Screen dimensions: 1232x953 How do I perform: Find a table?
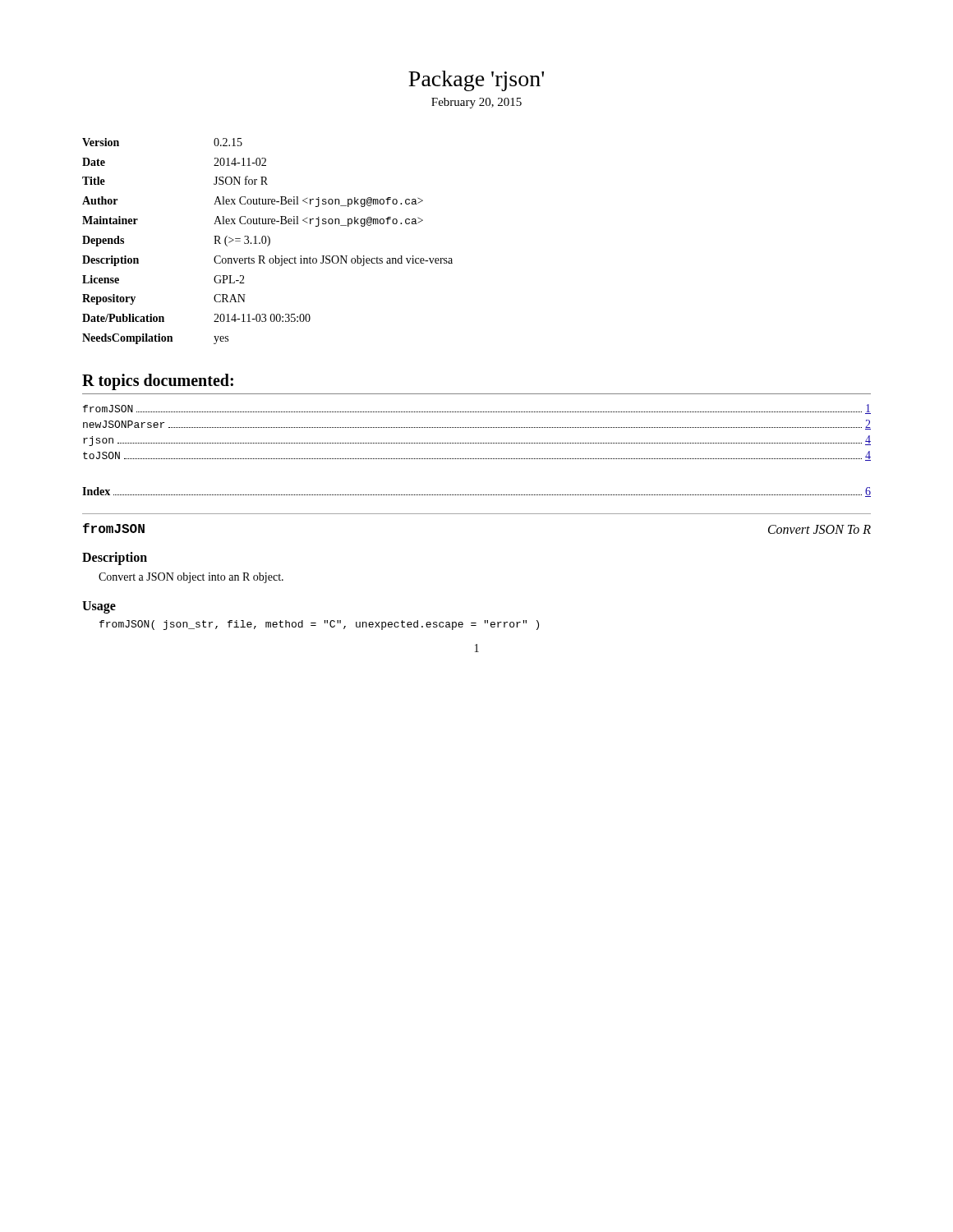click(x=476, y=433)
